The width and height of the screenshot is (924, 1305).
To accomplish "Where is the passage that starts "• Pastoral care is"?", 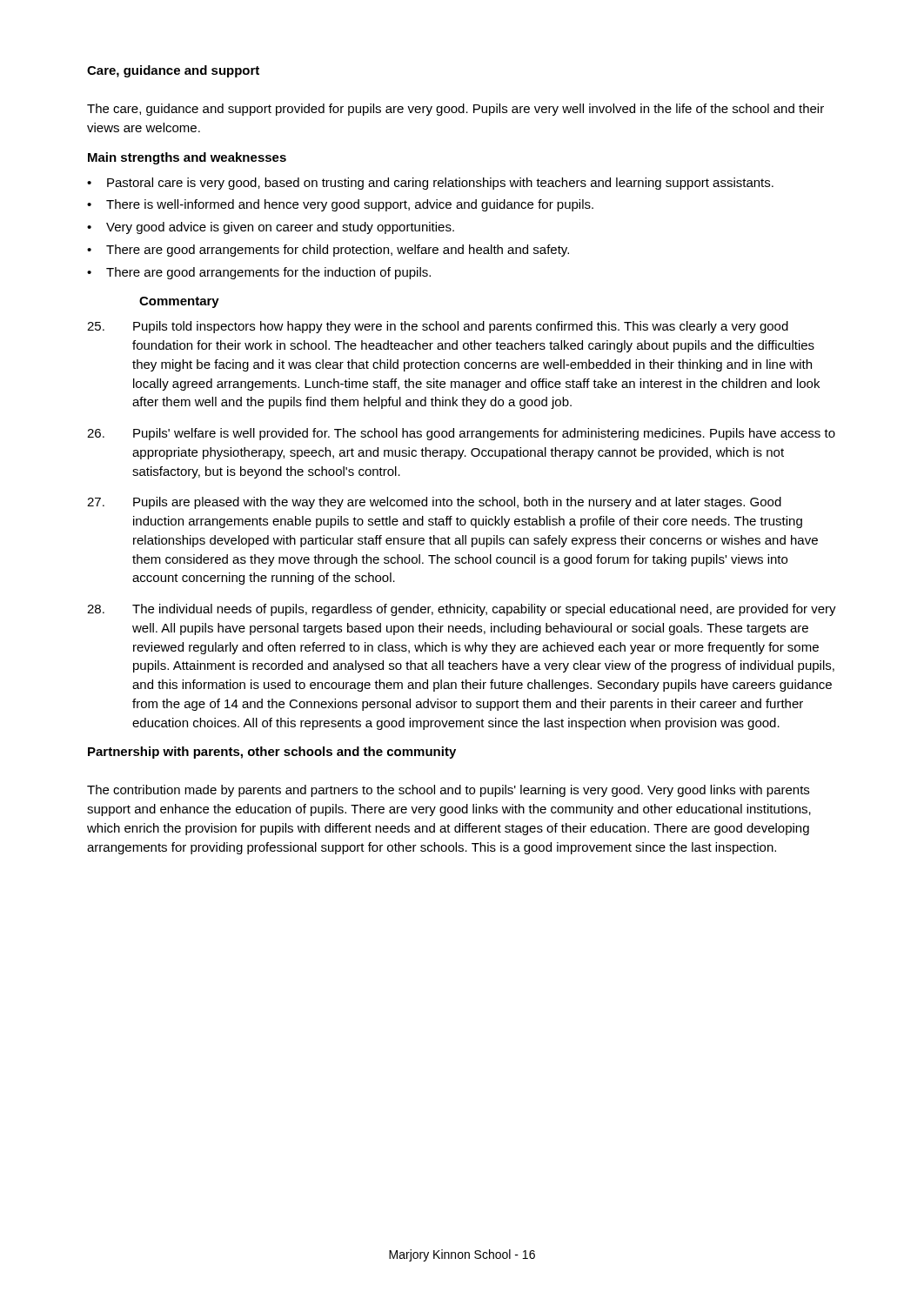I will 431,182.
